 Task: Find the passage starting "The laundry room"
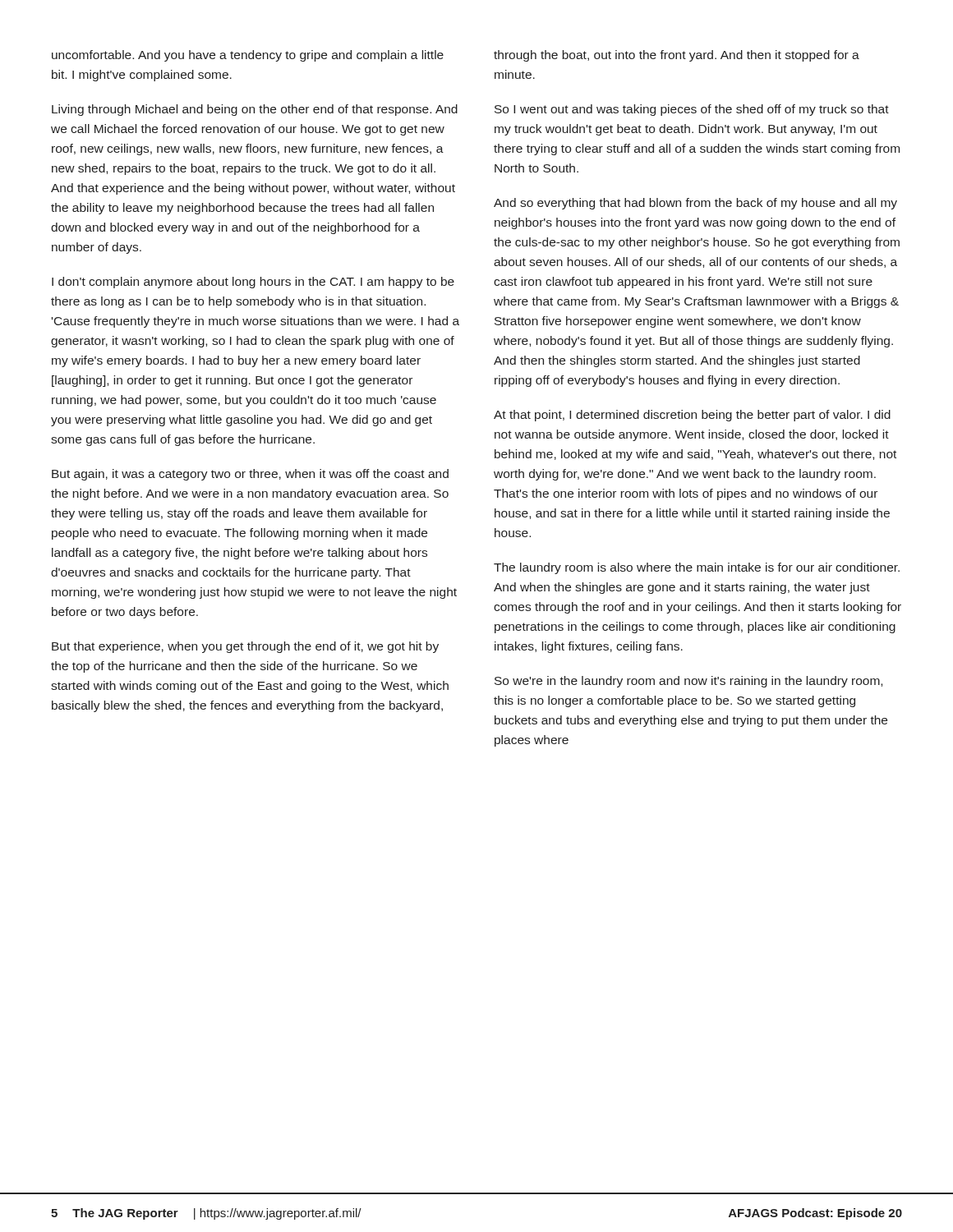698,607
